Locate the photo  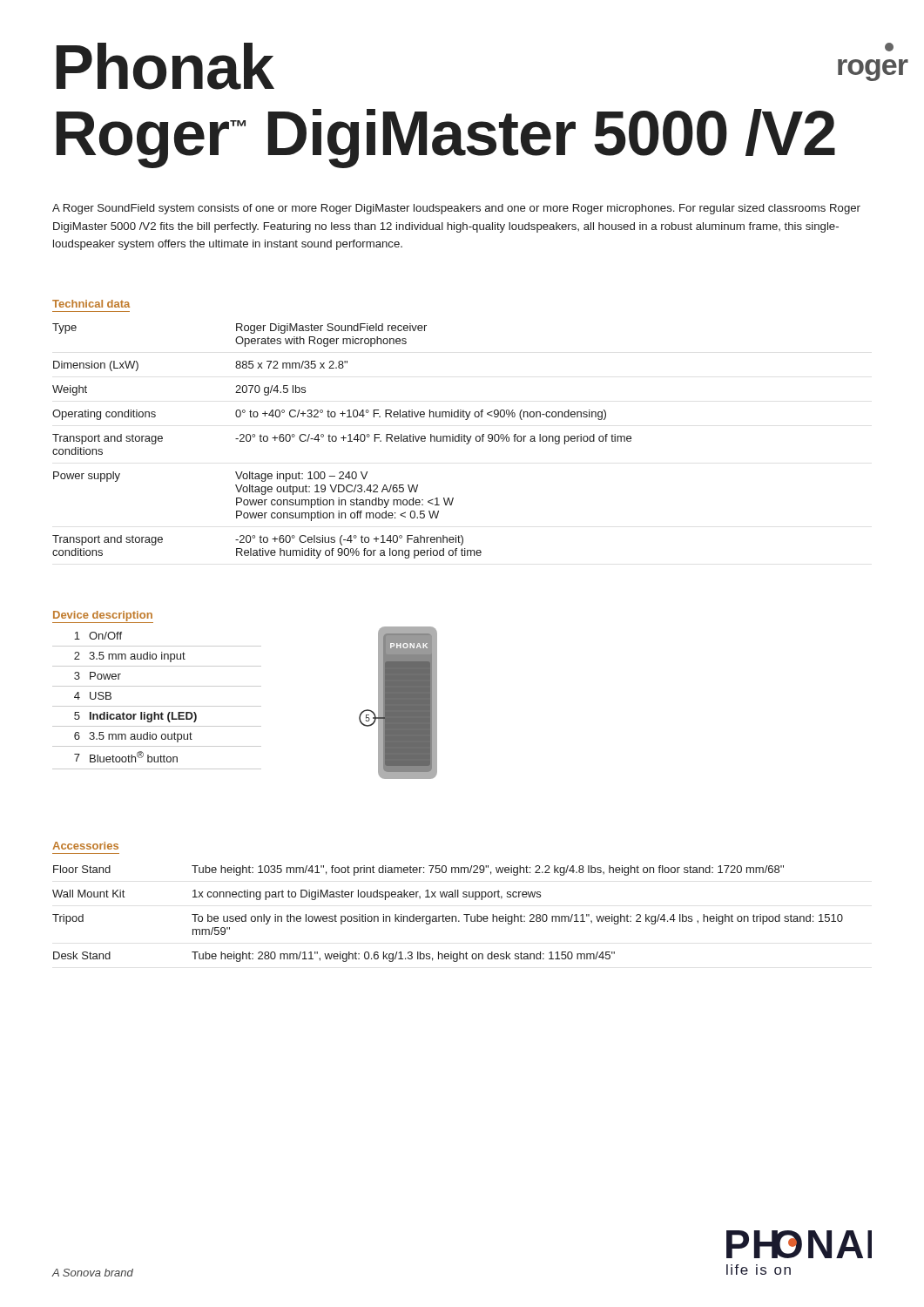[409, 706]
